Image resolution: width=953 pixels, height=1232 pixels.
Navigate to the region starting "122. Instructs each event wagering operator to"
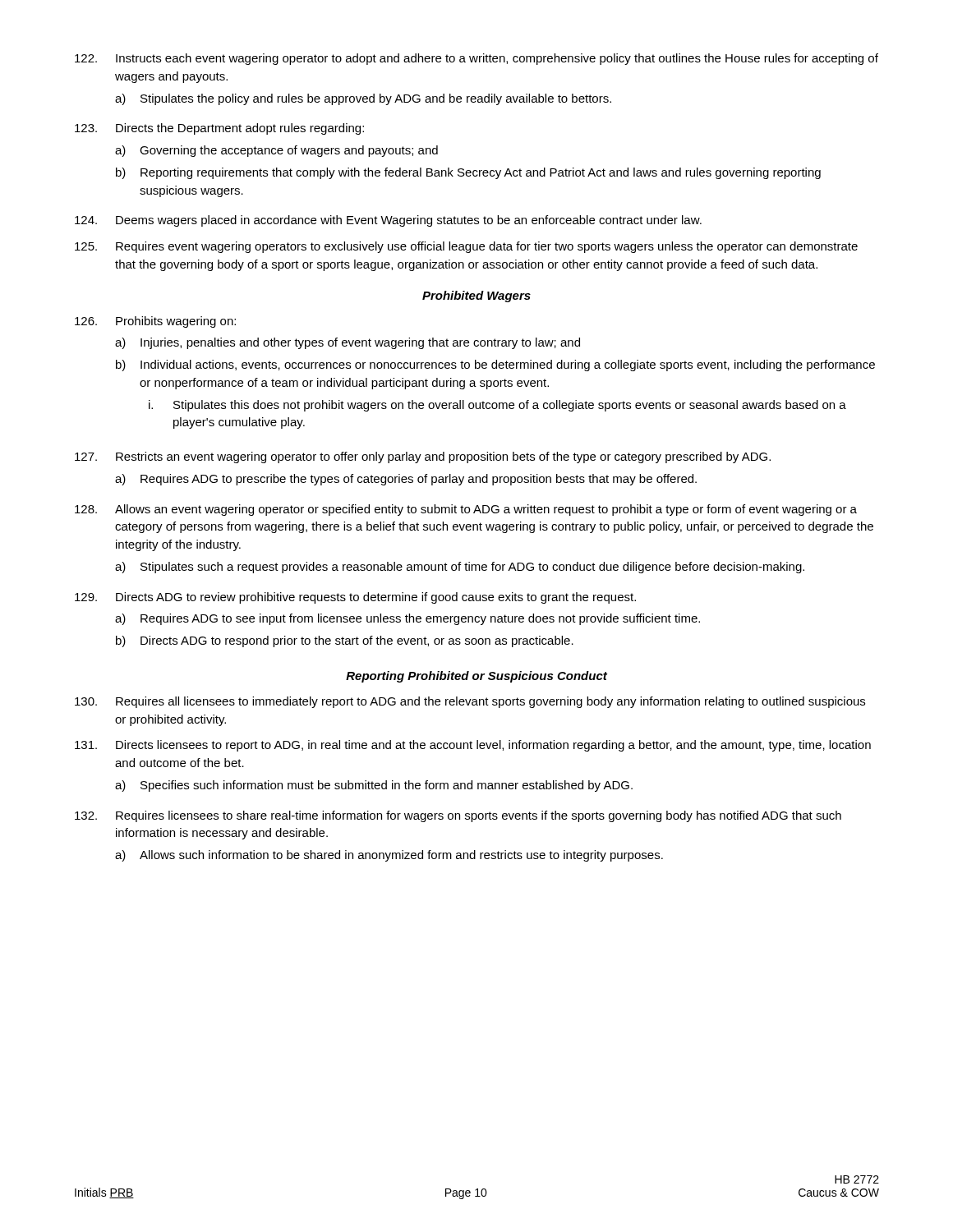click(x=476, y=59)
